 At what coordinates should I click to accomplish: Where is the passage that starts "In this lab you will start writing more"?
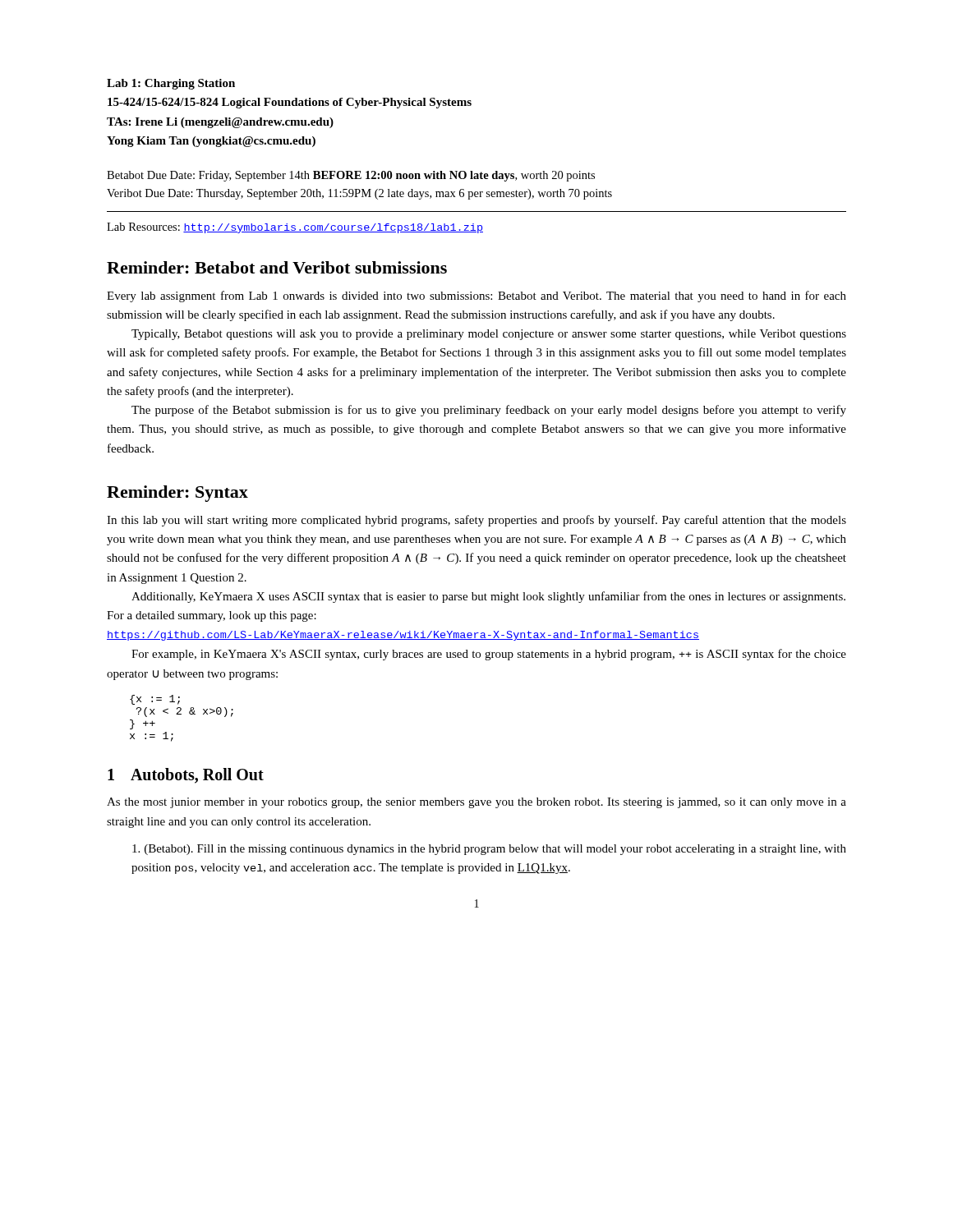(x=476, y=597)
